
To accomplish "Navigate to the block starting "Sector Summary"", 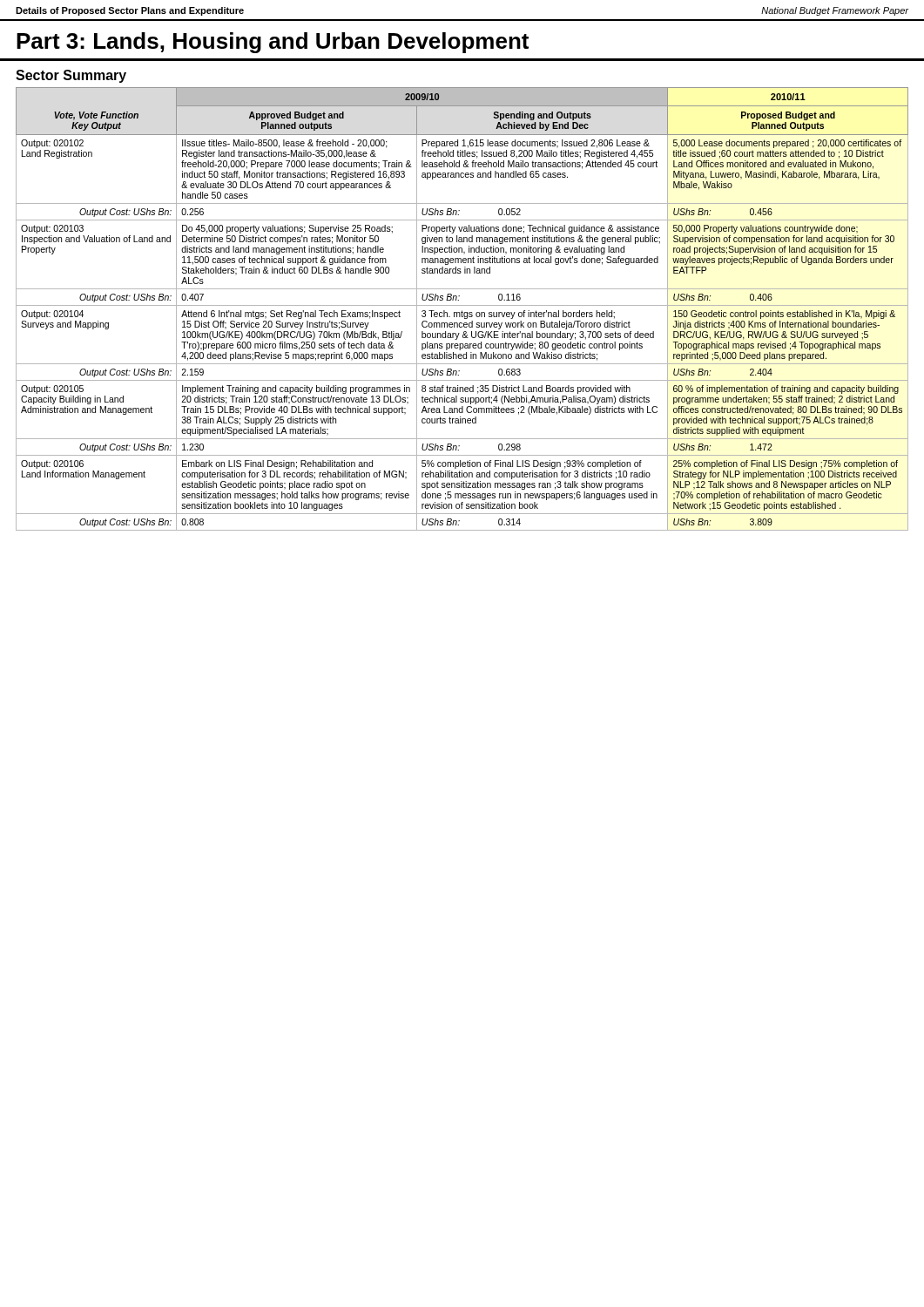I will click(x=71, y=75).
